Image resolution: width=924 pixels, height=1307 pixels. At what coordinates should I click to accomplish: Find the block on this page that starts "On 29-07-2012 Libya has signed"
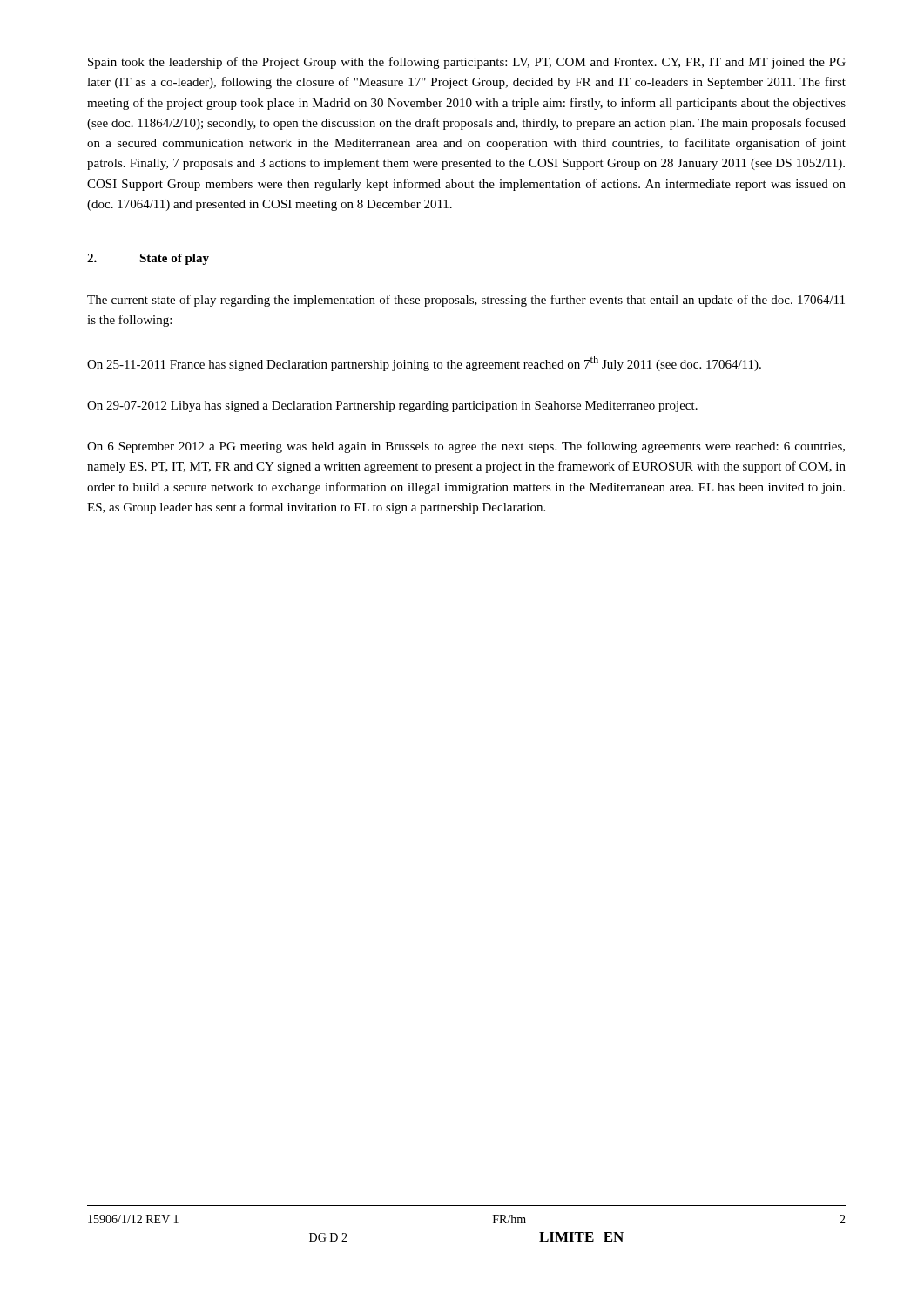pyautogui.click(x=393, y=405)
